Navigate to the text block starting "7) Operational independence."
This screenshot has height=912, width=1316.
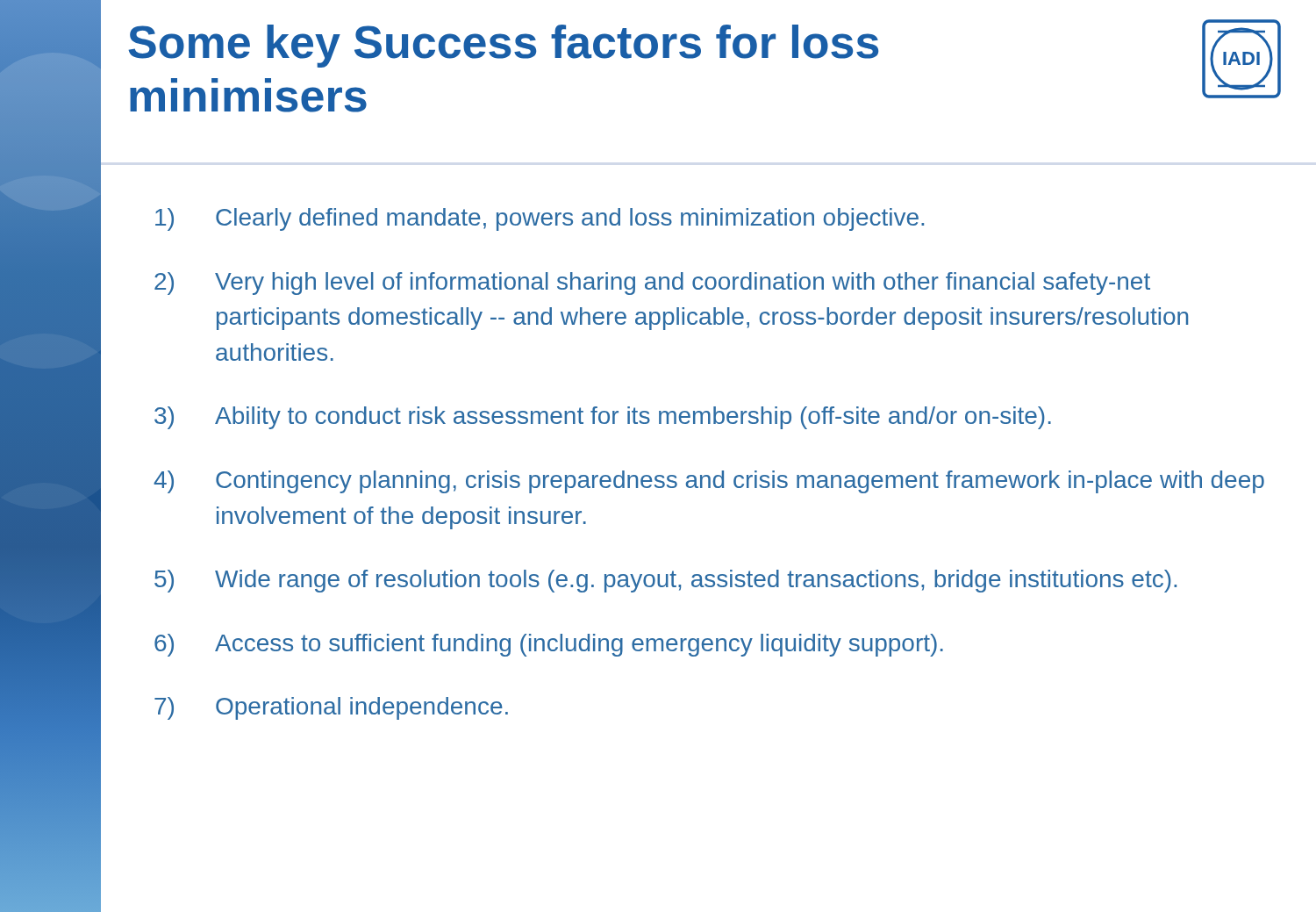click(x=332, y=707)
